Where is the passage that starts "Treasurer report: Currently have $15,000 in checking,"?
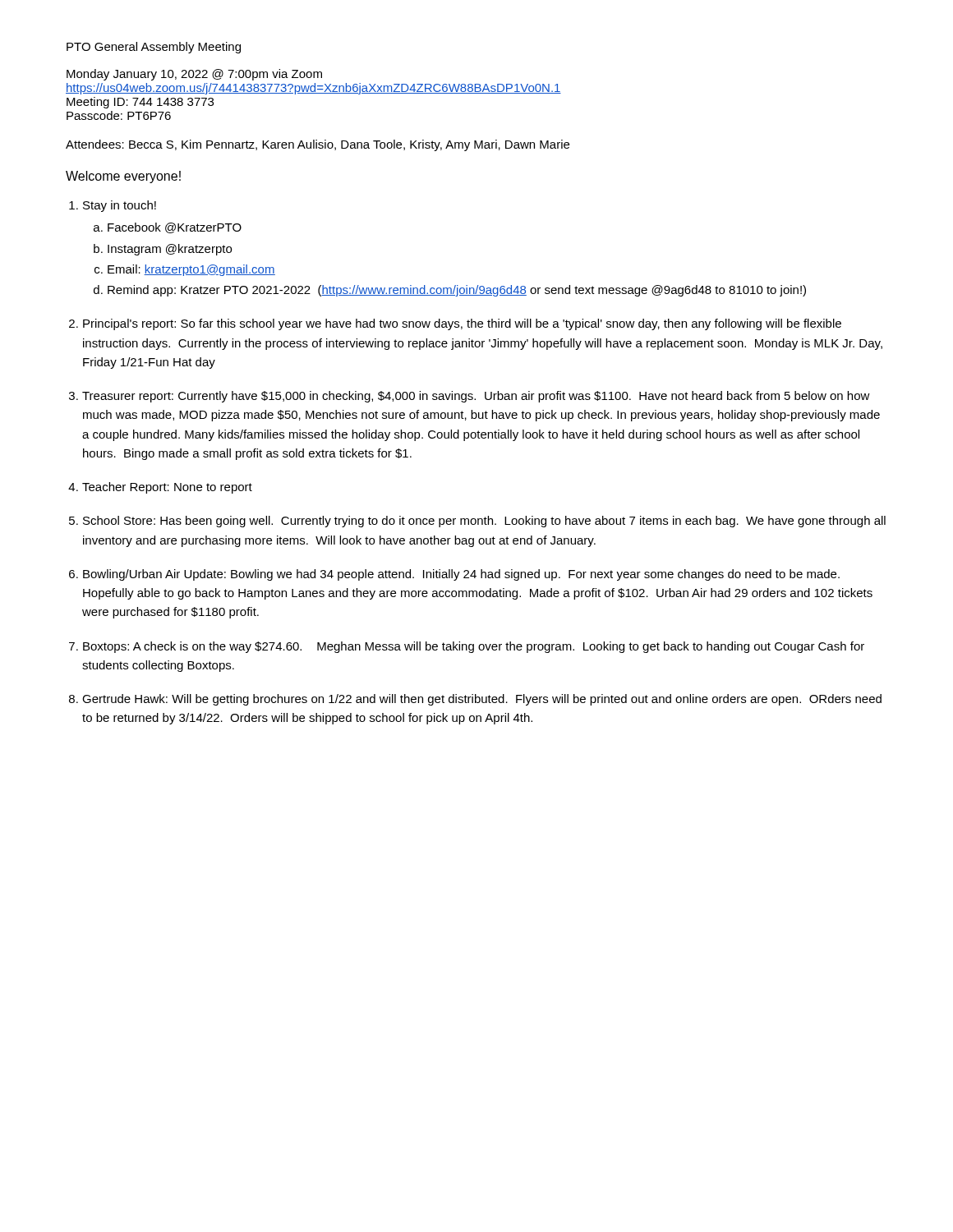This screenshot has width=953, height=1232. pos(481,424)
